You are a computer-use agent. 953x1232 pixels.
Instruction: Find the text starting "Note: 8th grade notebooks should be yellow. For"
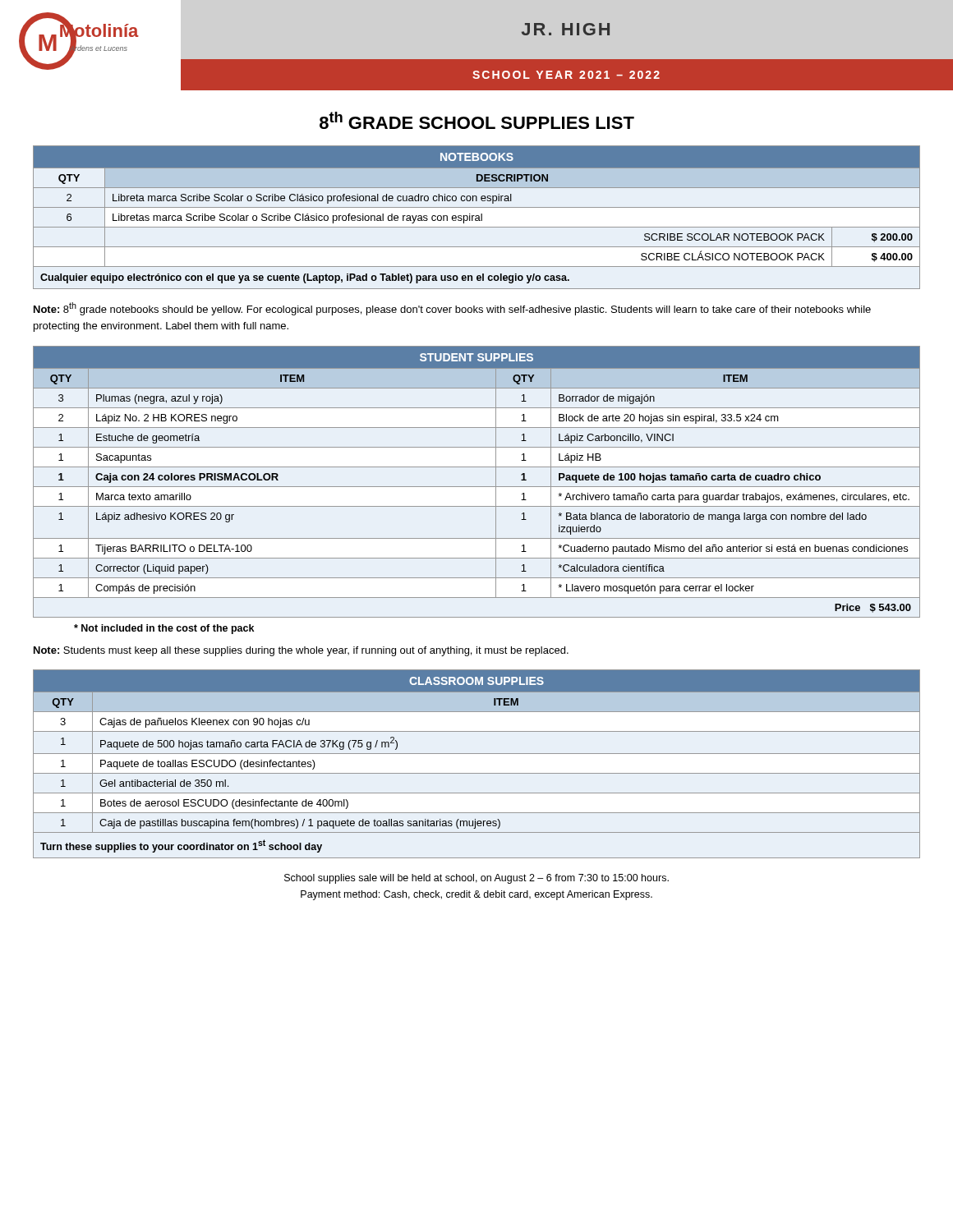click(452, 316)
